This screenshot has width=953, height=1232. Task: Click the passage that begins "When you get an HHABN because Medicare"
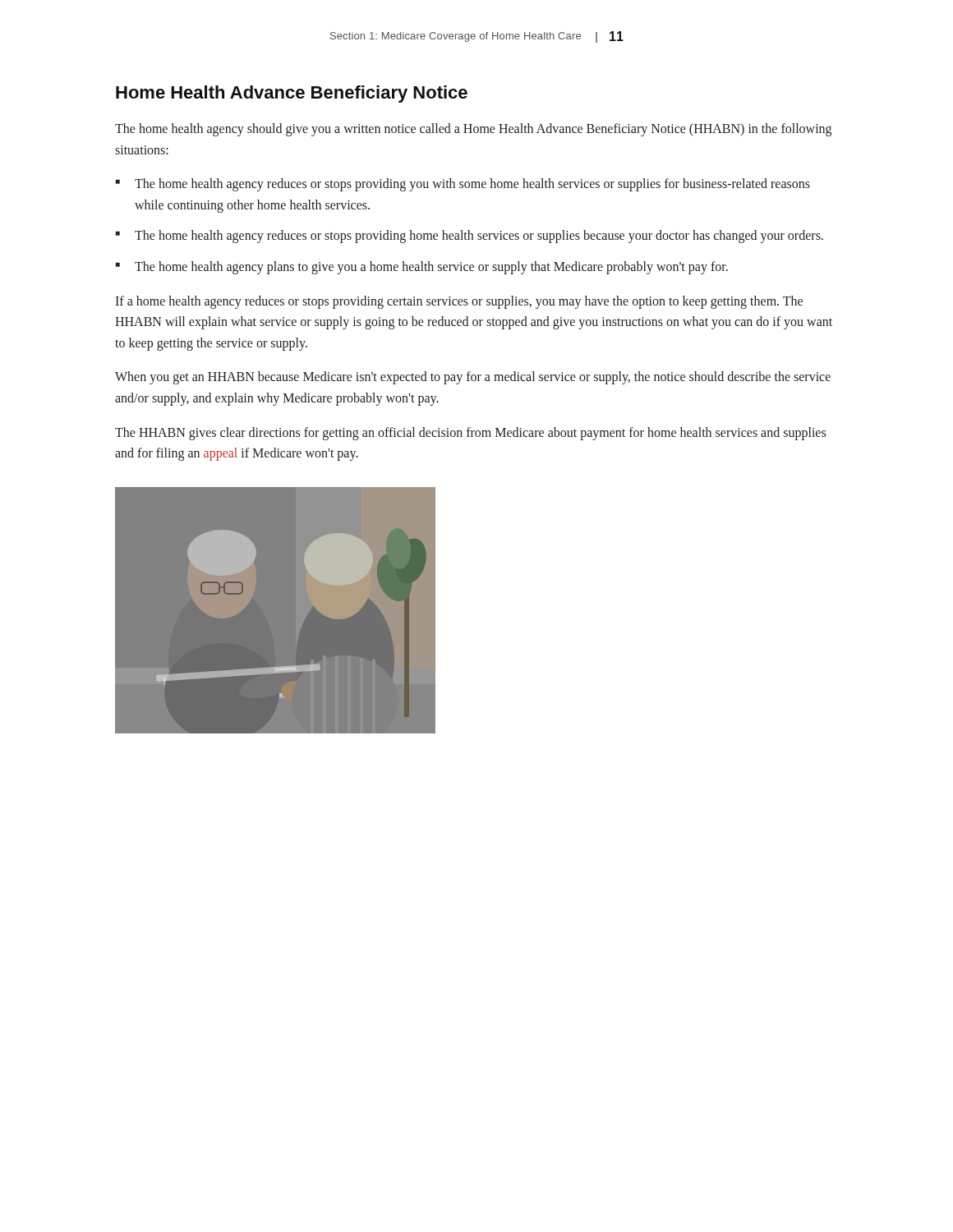(x=473, y=387)
